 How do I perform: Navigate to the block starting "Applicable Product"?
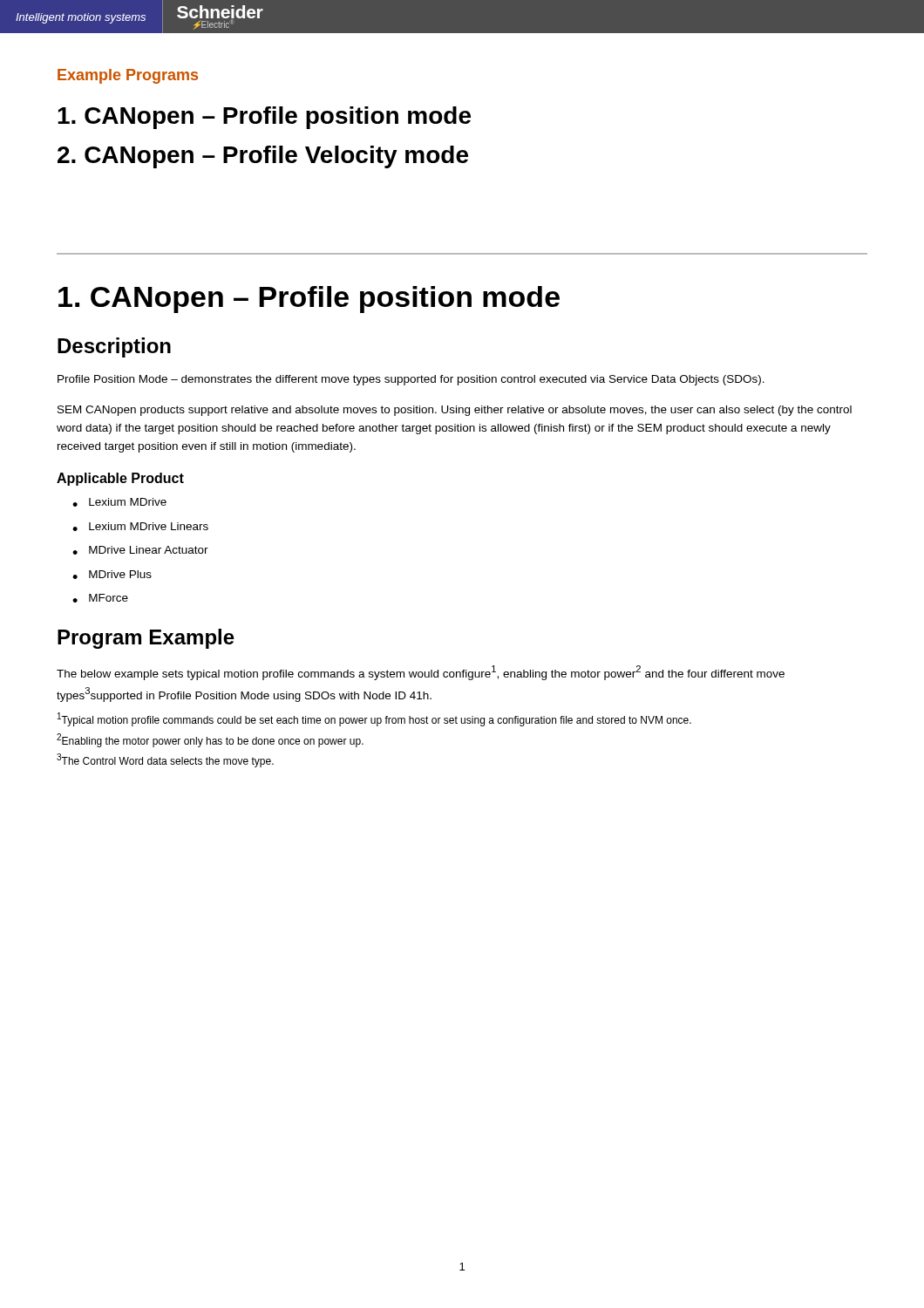pyautogui.click(x=120, y=479)
